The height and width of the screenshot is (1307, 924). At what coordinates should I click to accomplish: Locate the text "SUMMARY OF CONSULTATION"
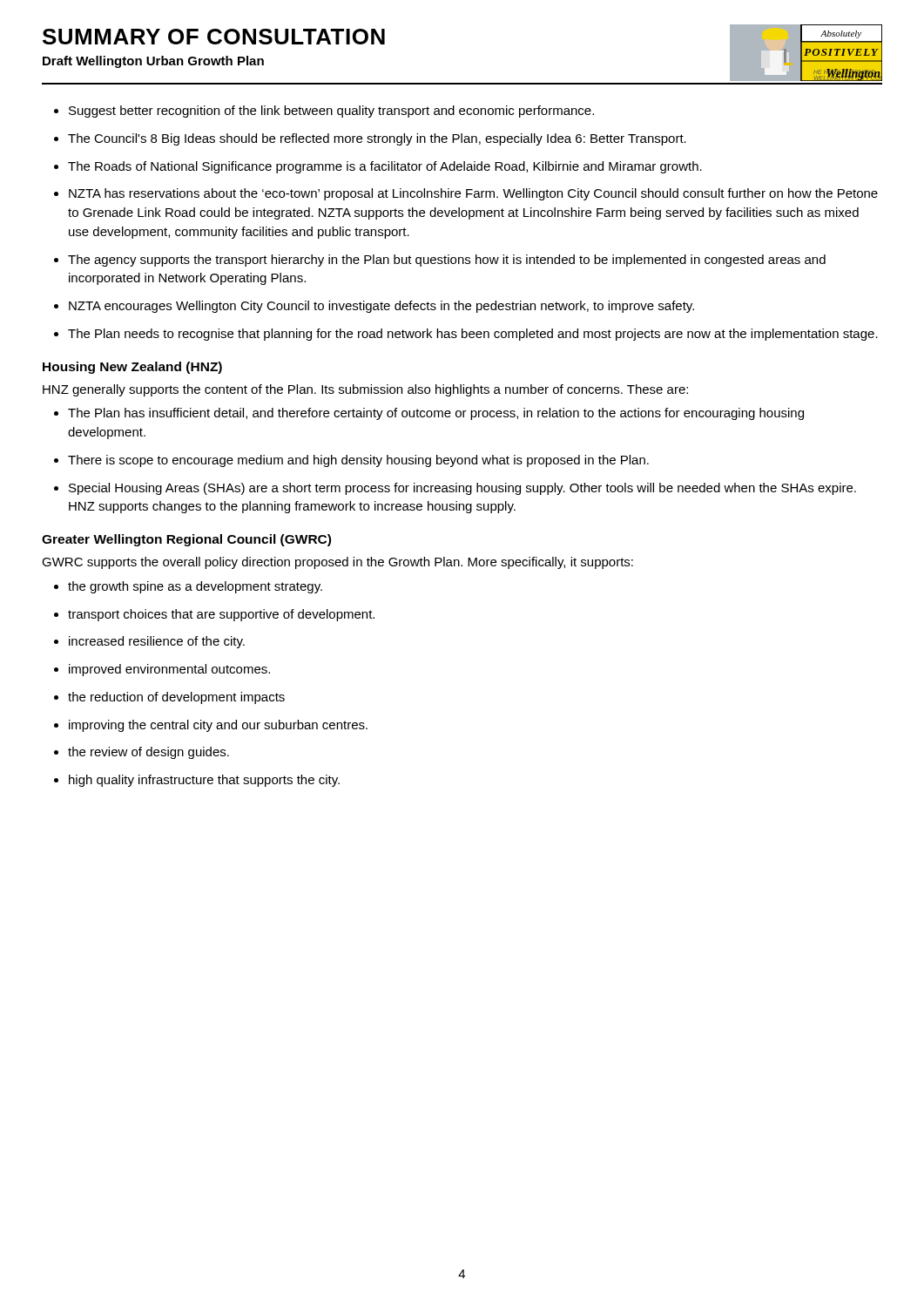click(214, 37)
